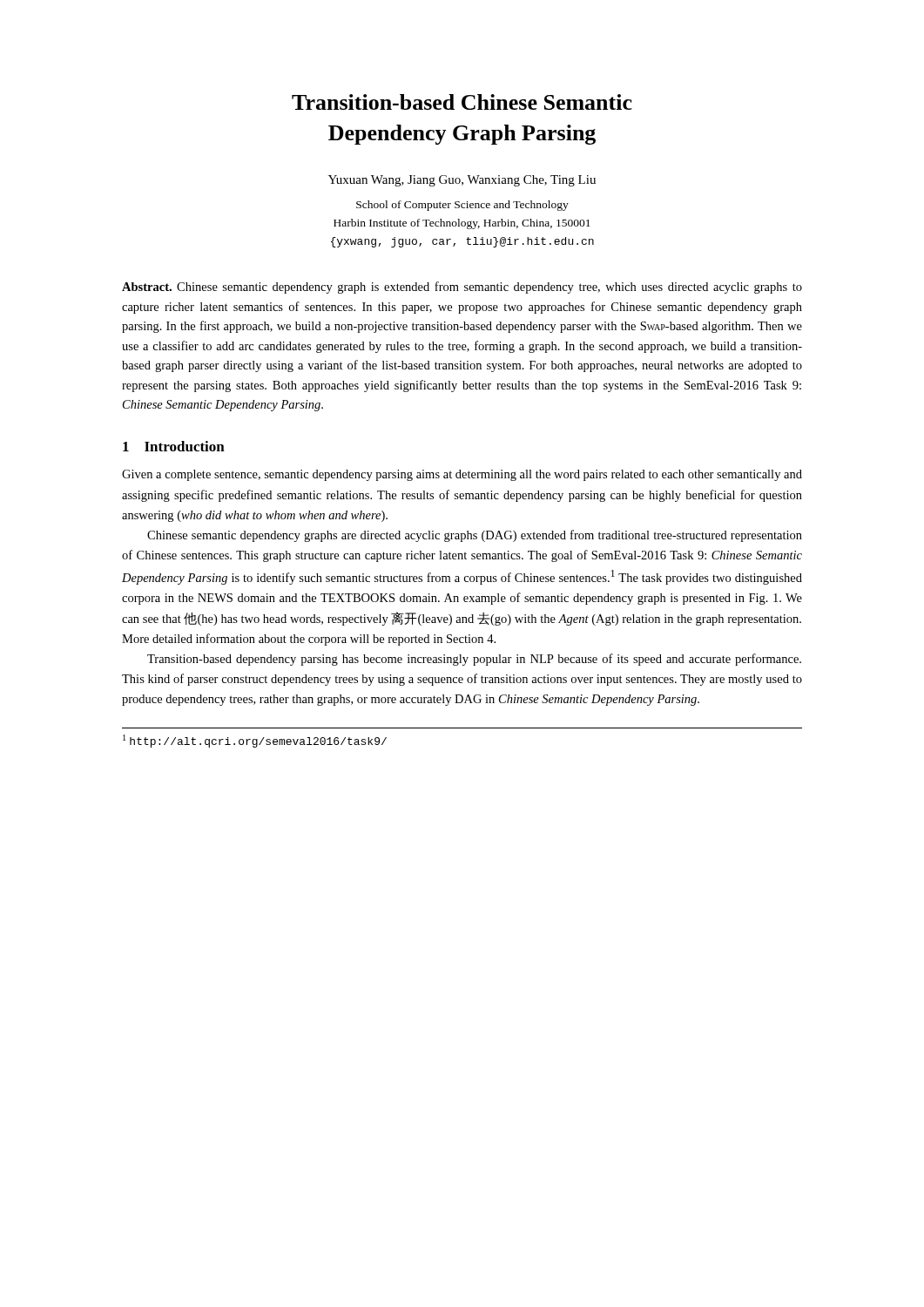
Task: Find the block on this page that starts "School of Computer Science and Technology Harbin"
Action: click(462, 223)
